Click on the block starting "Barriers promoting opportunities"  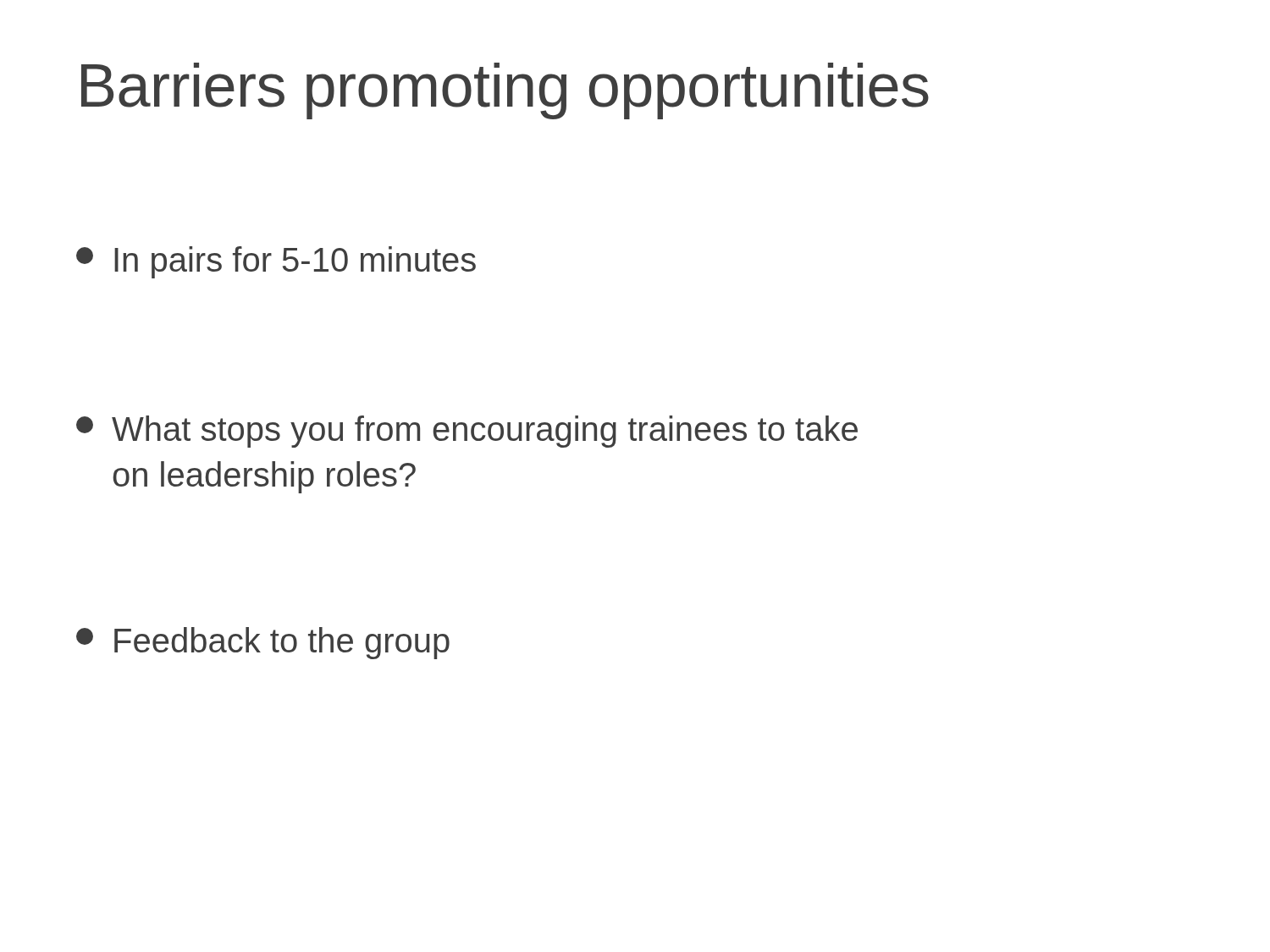click(x=635, y=86)
